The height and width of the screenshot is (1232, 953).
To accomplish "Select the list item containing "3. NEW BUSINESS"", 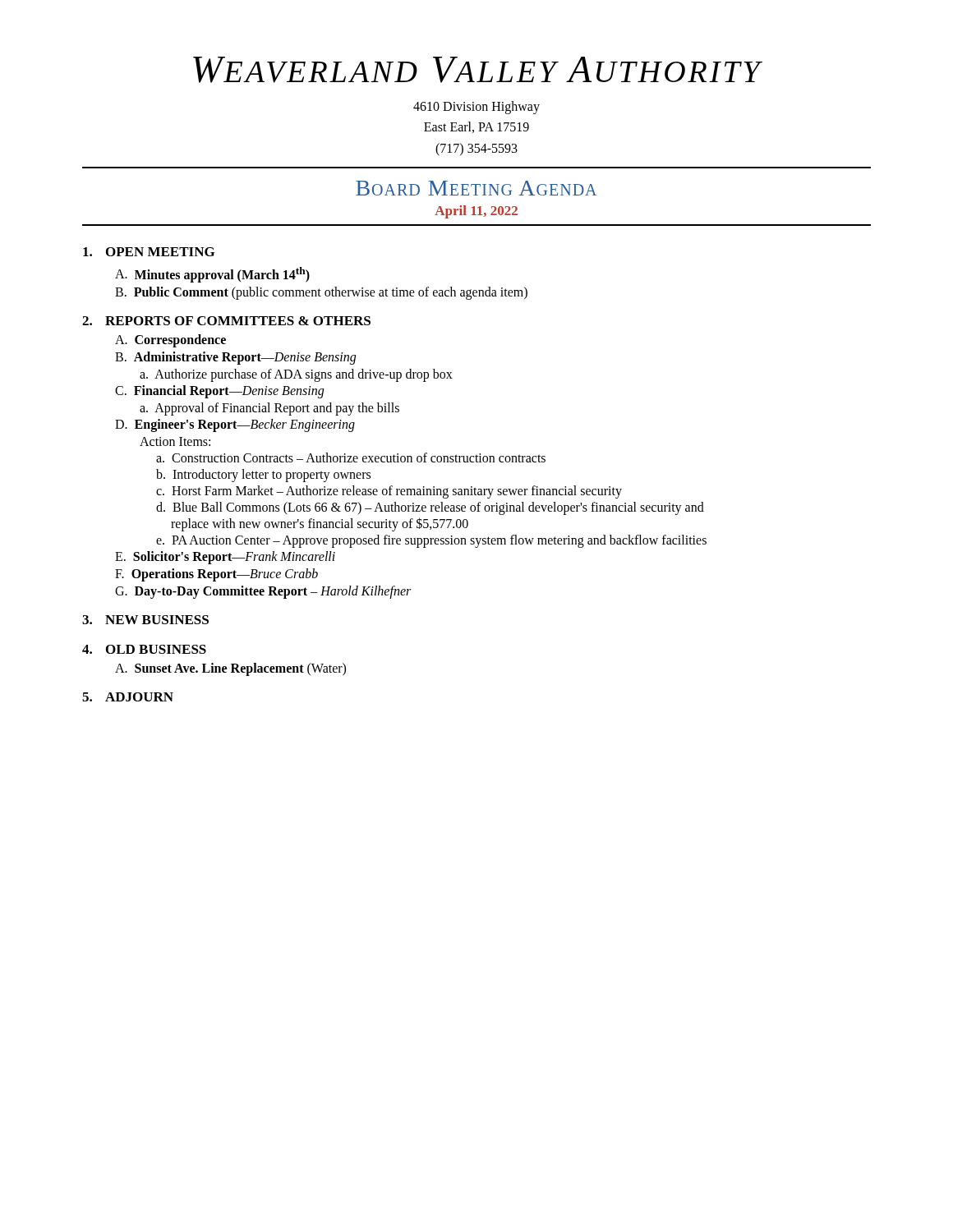I will 145,620.
